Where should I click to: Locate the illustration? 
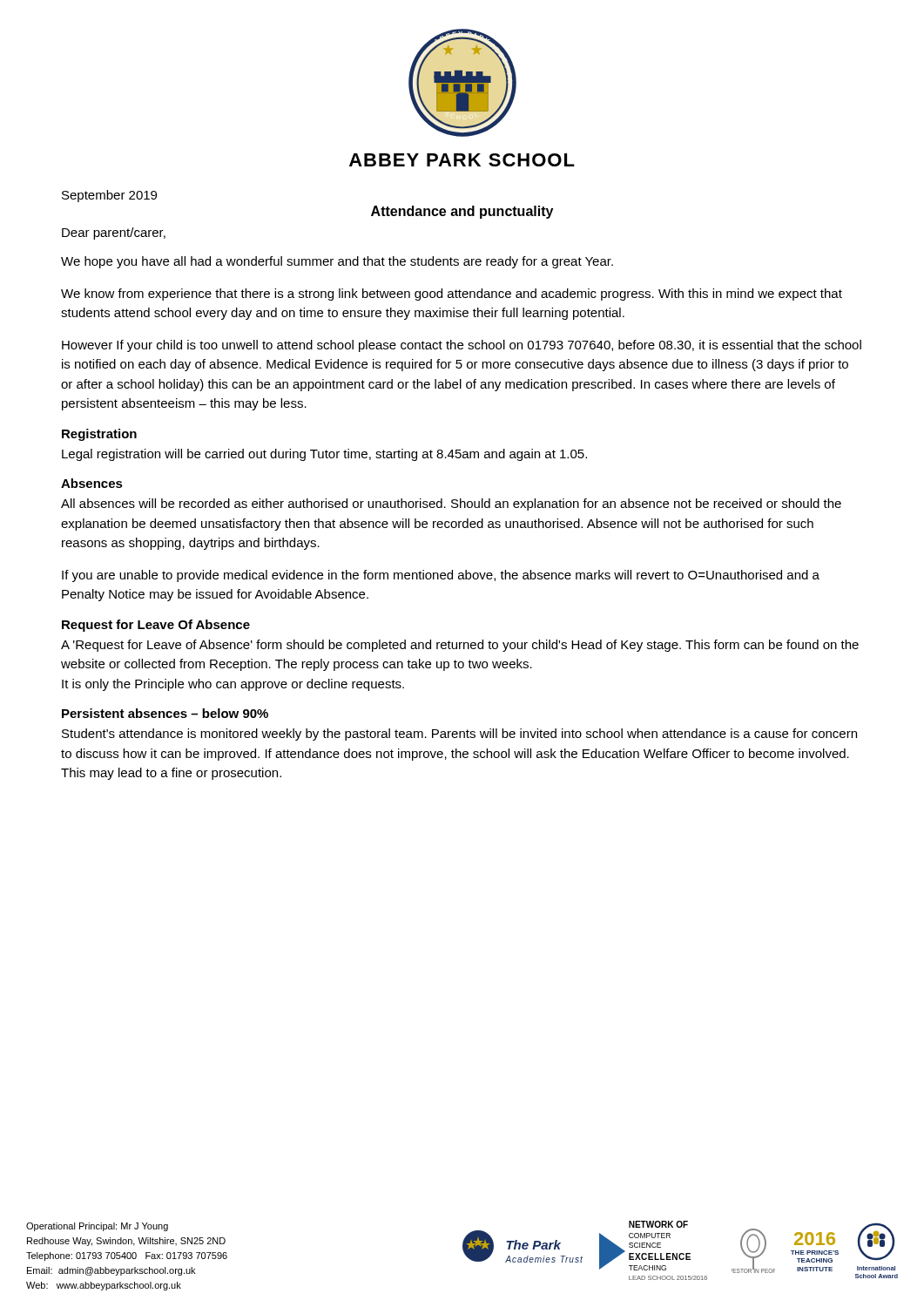tap(462, 71)
